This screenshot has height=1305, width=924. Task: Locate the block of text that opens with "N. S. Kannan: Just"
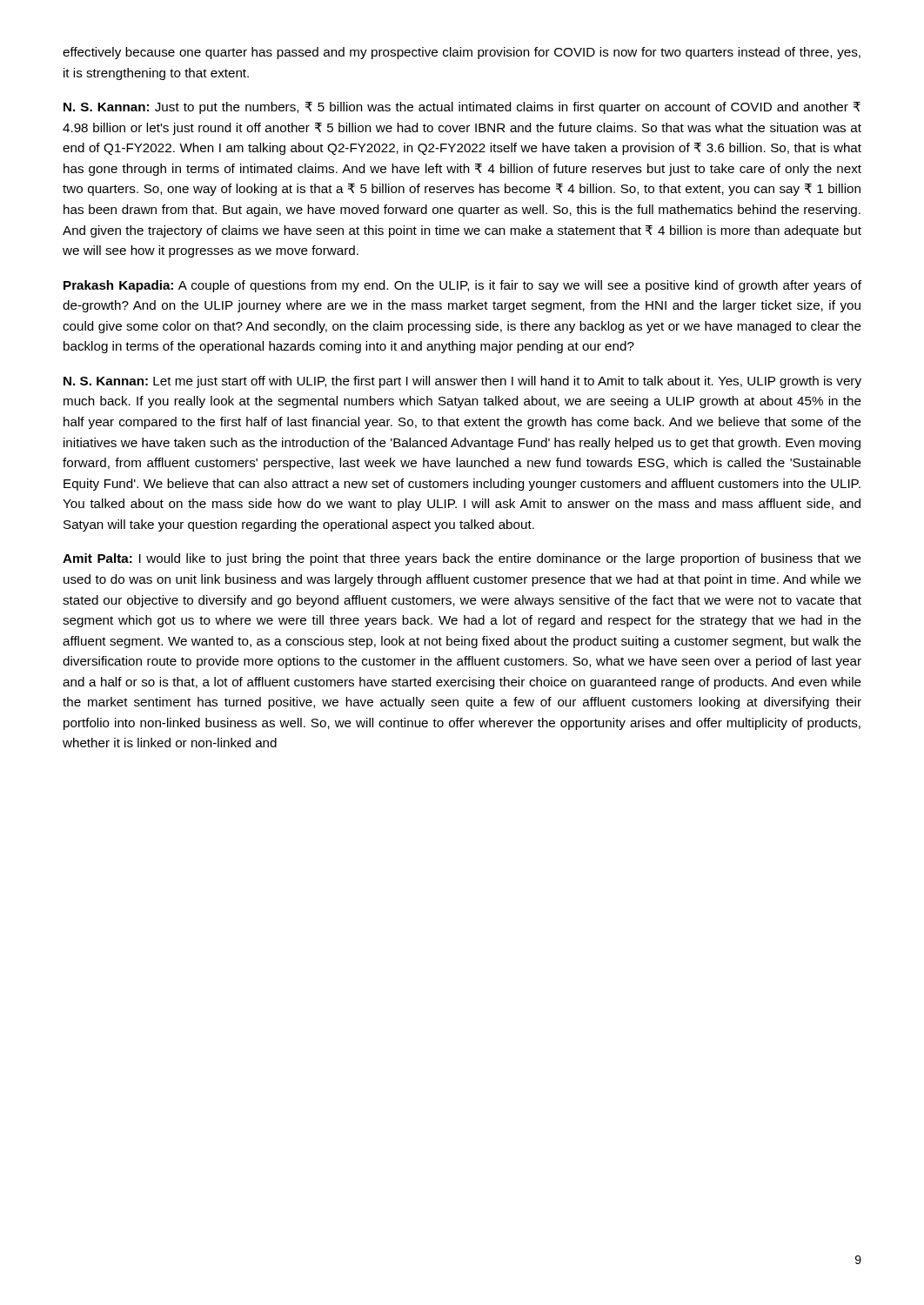(462, 178)
